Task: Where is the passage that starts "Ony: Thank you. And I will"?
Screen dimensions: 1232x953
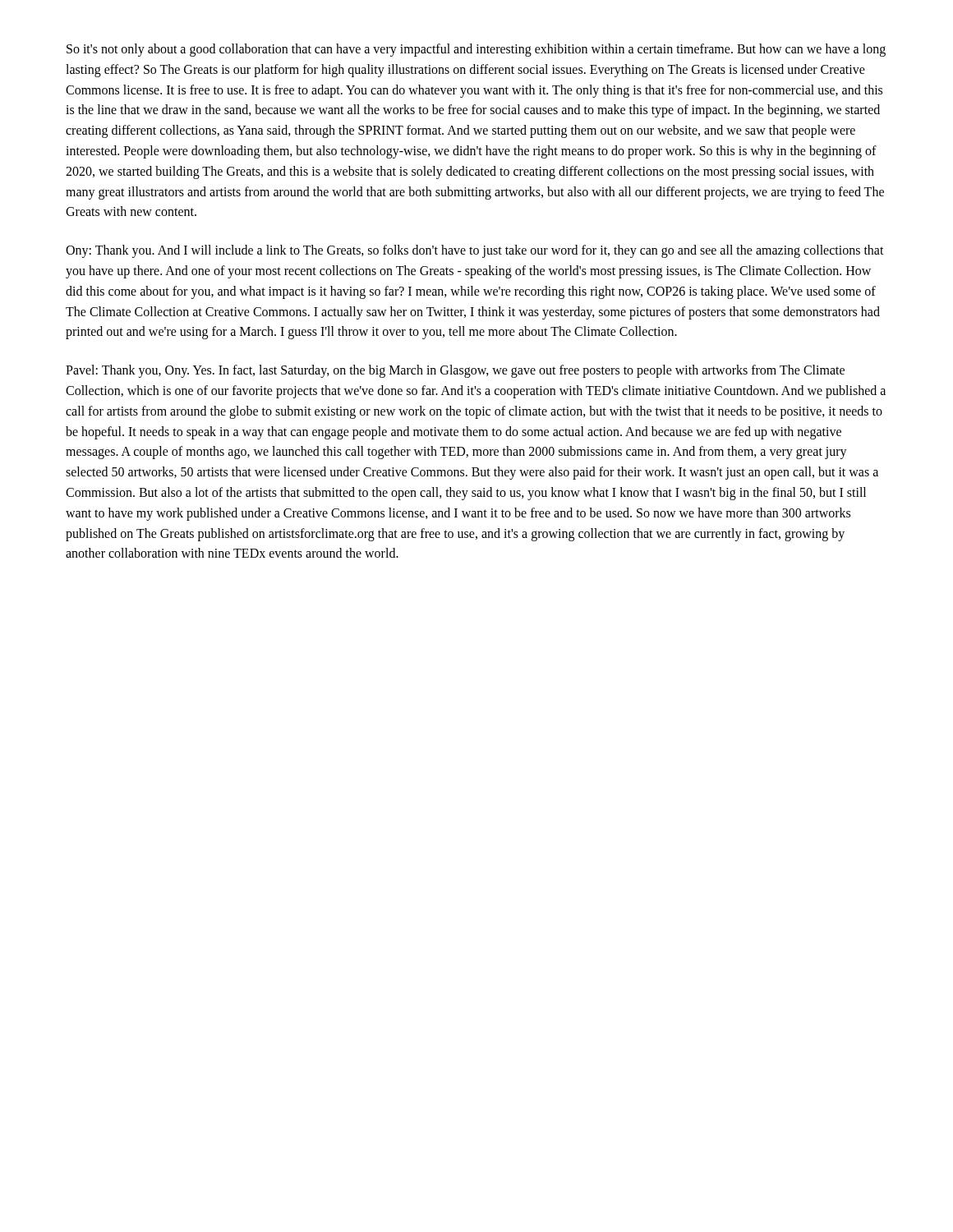Action: tap(475, 291)
